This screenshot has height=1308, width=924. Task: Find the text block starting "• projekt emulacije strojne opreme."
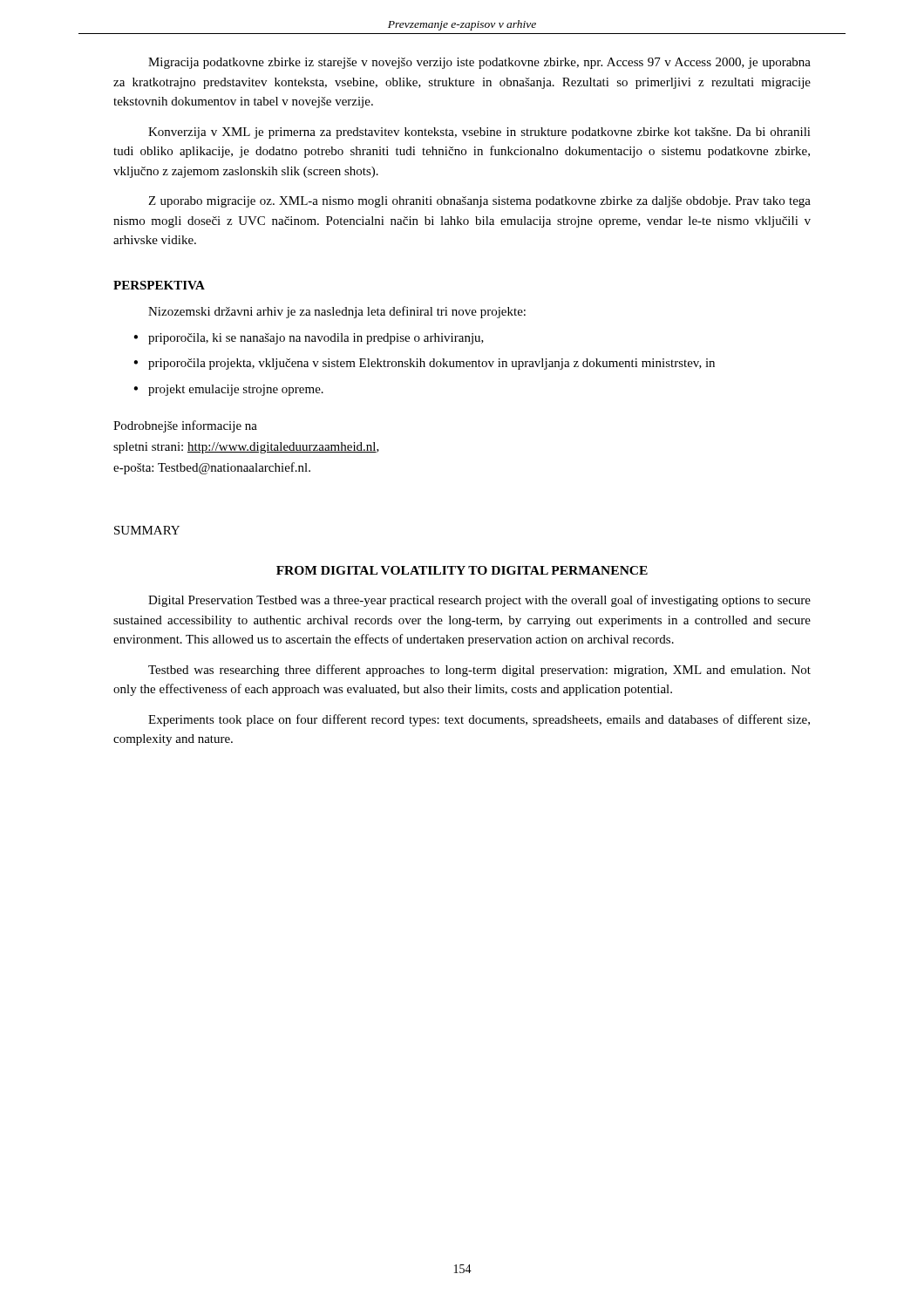tap(228, 390)
